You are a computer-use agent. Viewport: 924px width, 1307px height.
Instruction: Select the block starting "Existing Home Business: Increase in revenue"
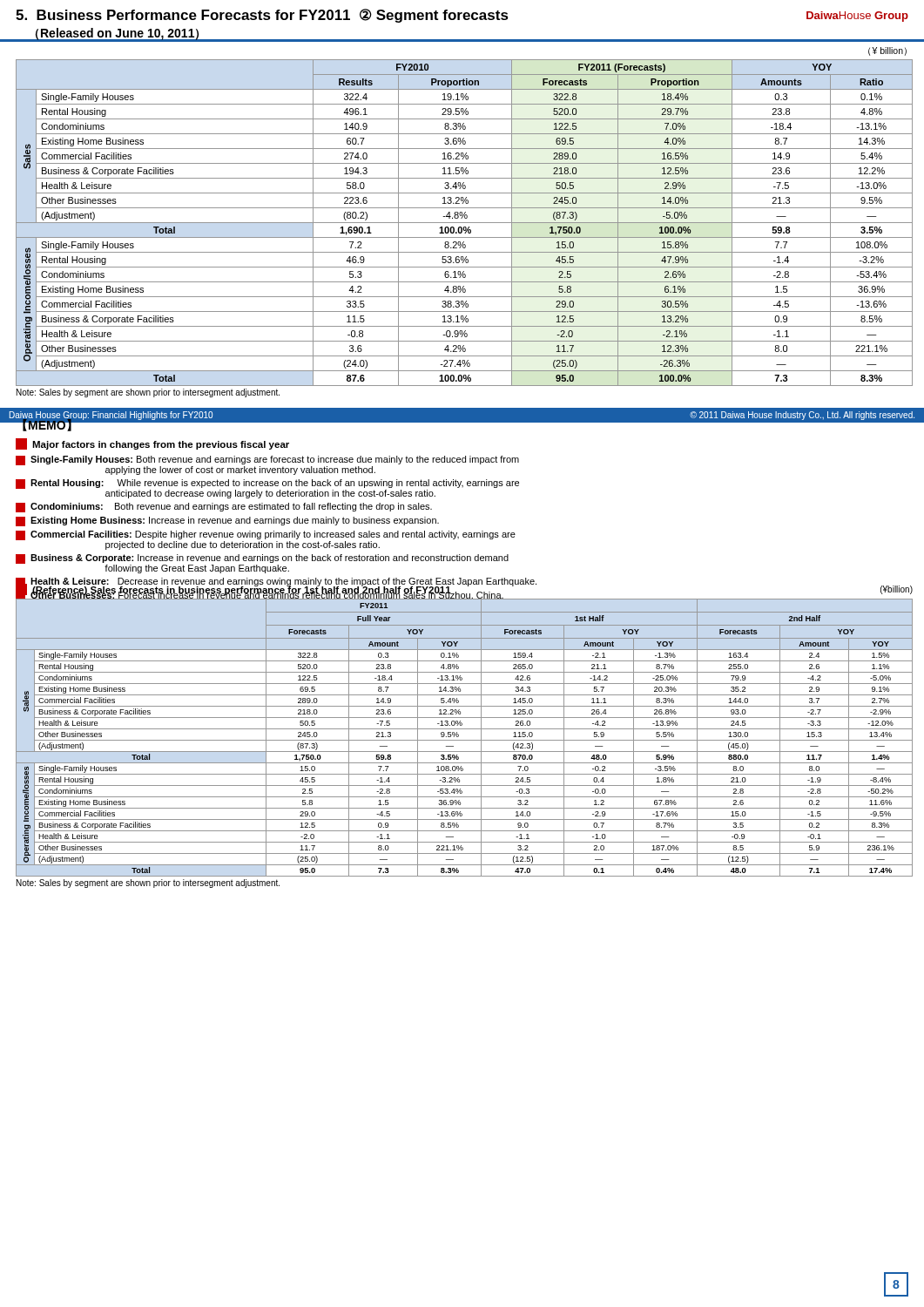228,521
